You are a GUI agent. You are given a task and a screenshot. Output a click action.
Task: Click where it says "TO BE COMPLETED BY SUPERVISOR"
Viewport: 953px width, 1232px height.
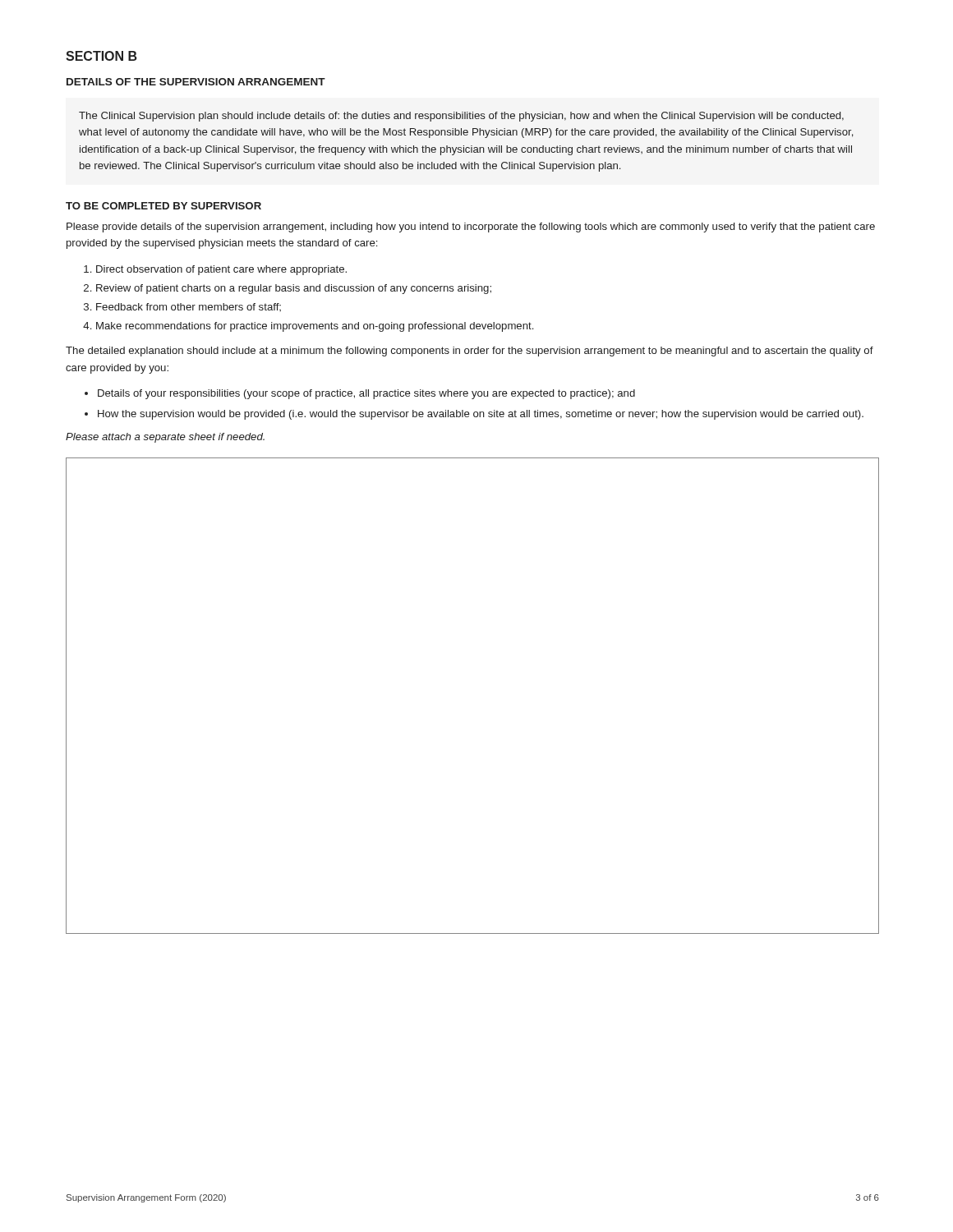pyautogui.click(x=164, y=206)
